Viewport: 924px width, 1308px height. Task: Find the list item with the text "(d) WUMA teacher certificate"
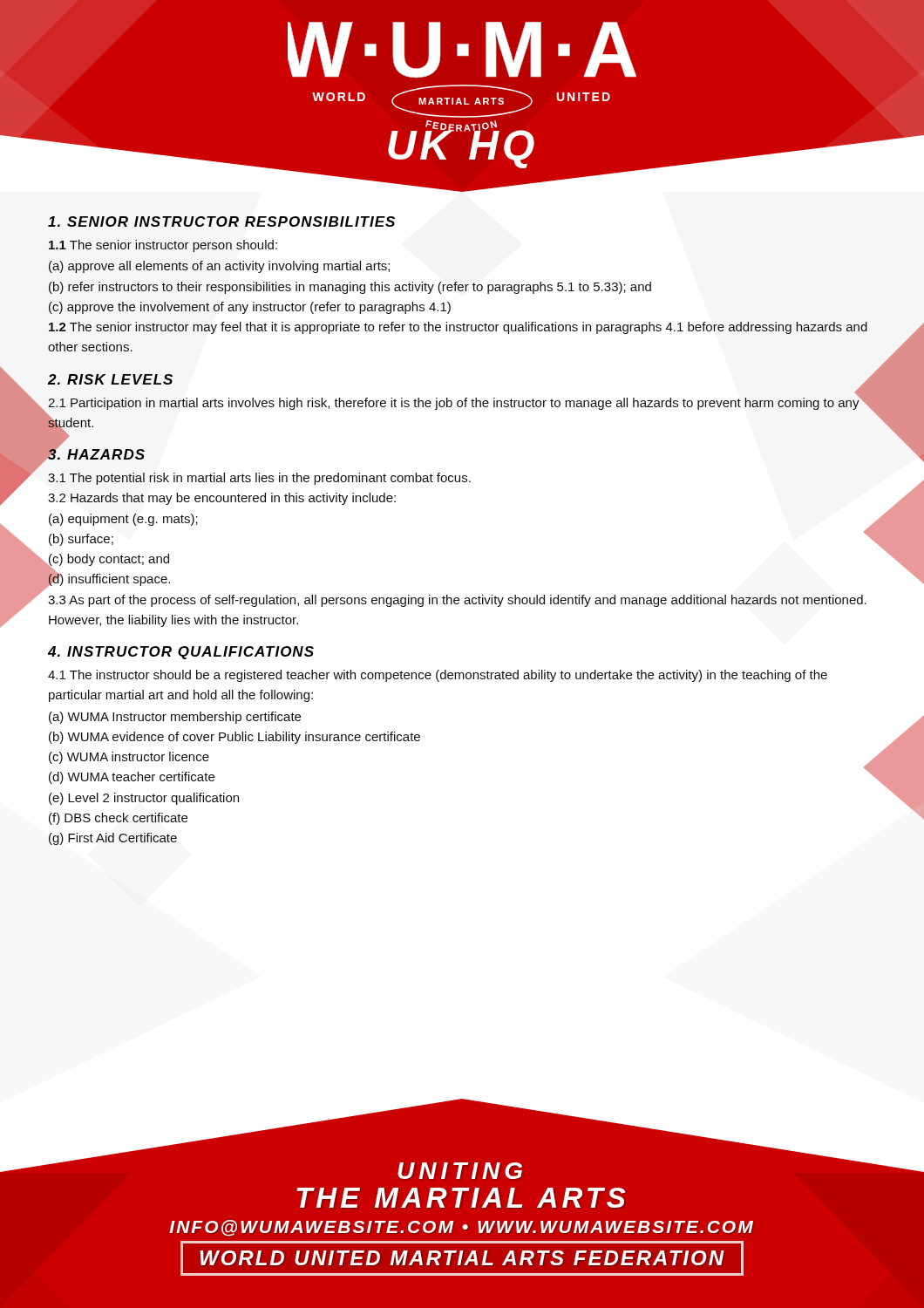tap(132, 777)
